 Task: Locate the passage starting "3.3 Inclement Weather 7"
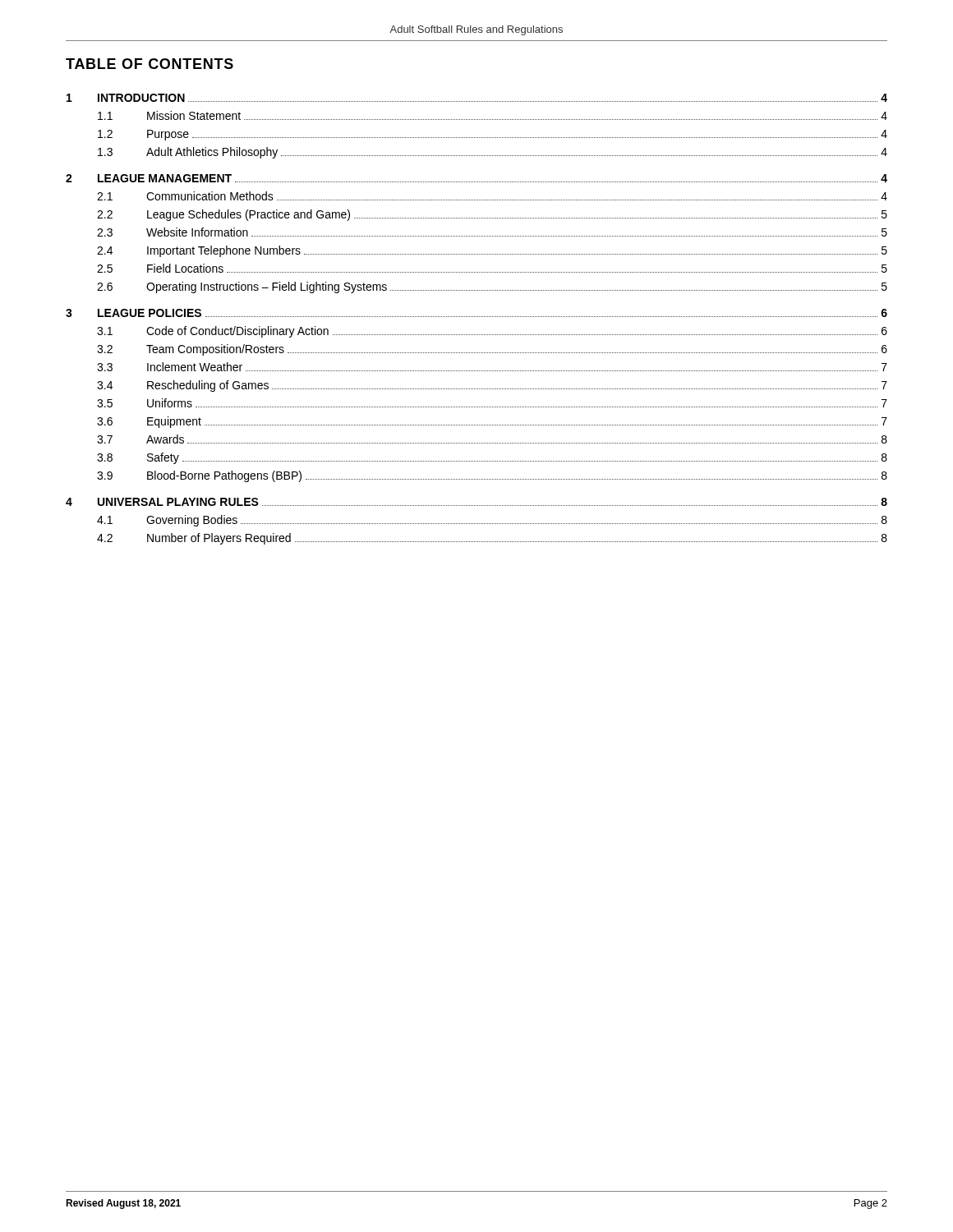[x=476, y=367]
